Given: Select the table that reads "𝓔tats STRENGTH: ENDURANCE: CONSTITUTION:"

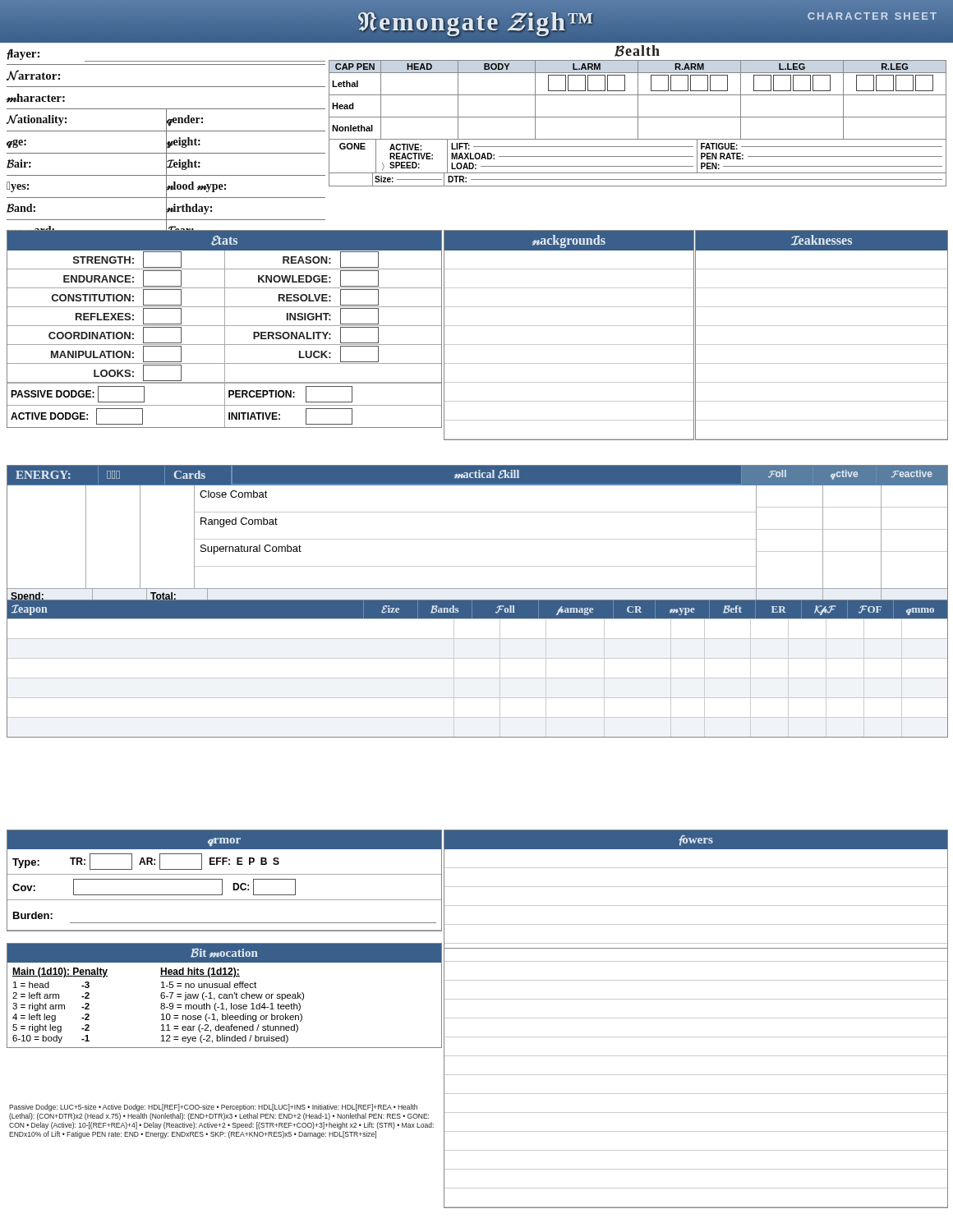Looking at the screenshot, I should [x=224, y=329].
